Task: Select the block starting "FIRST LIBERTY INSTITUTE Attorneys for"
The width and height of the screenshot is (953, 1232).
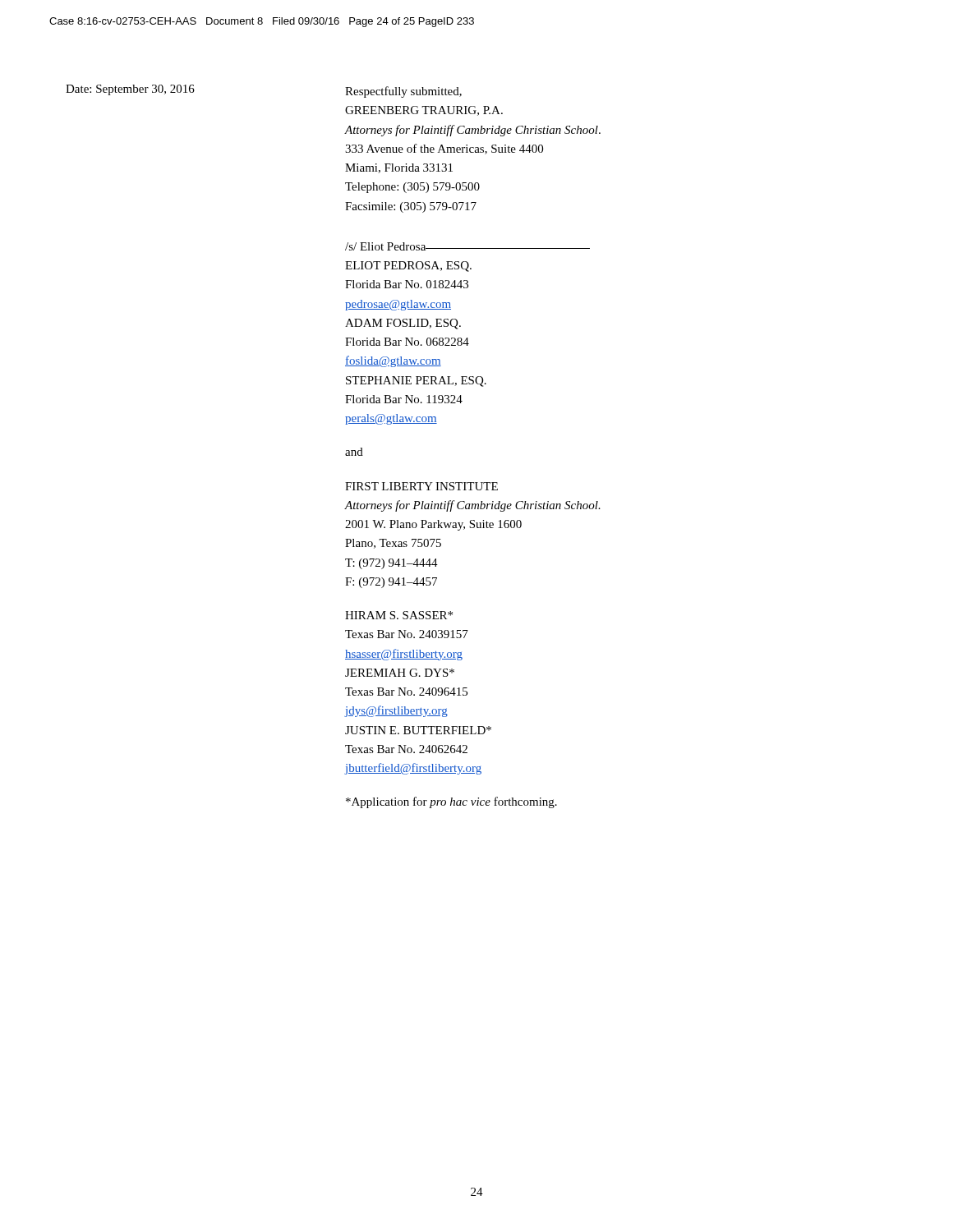Action: (x=473, y=534)
